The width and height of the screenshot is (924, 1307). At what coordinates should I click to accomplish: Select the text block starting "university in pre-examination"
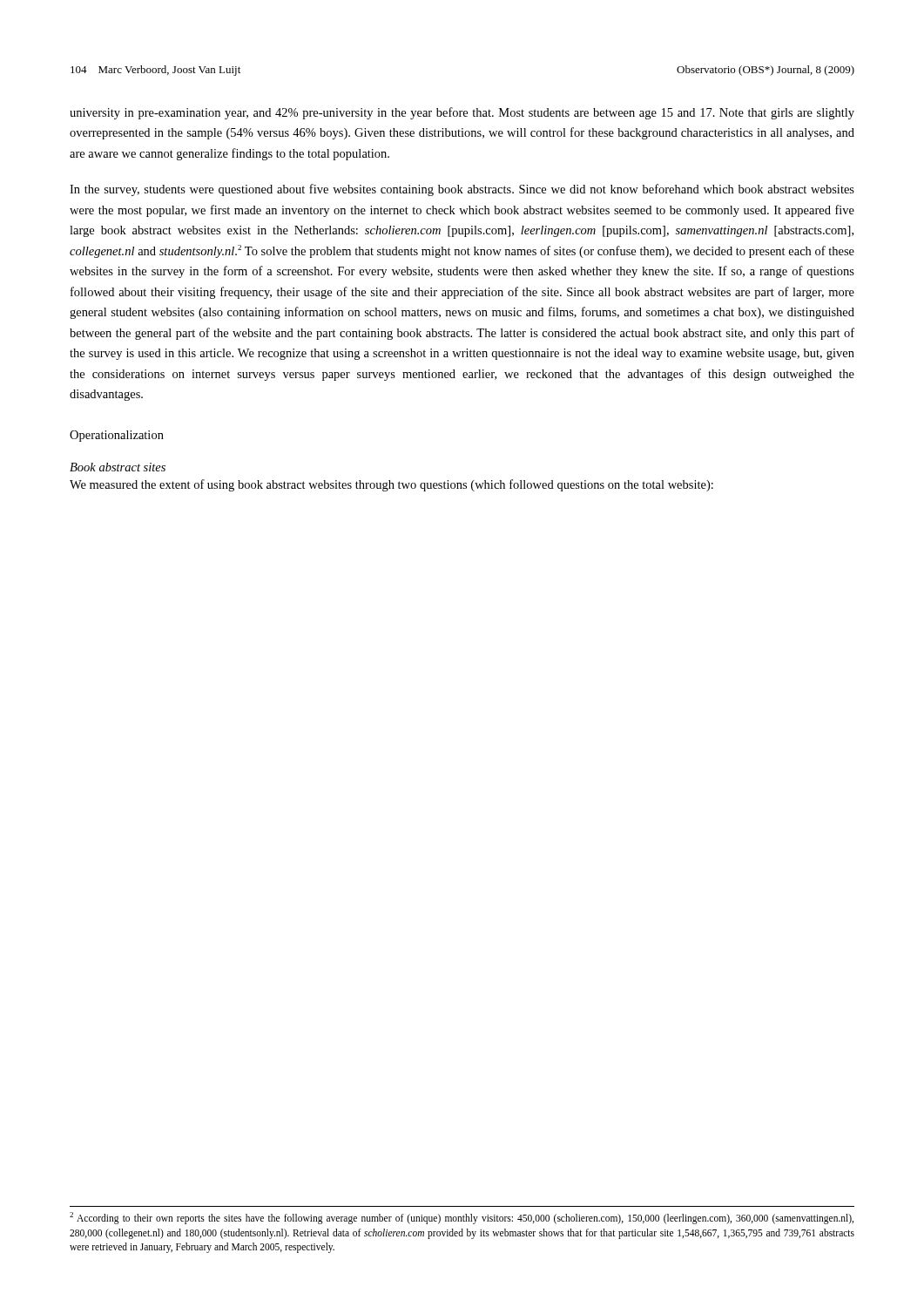point(462,133)
